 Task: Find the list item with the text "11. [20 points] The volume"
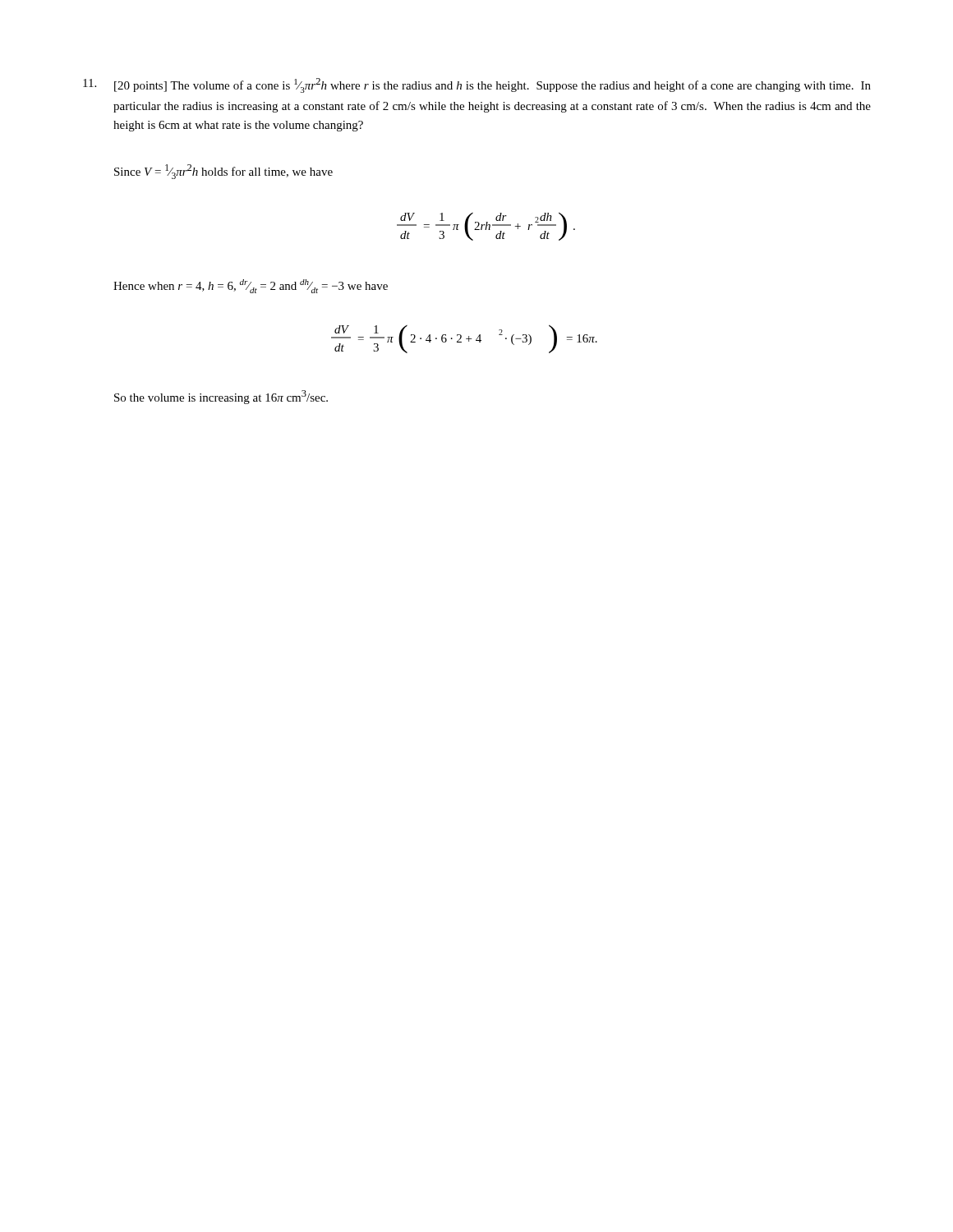(x=476, y=105)
